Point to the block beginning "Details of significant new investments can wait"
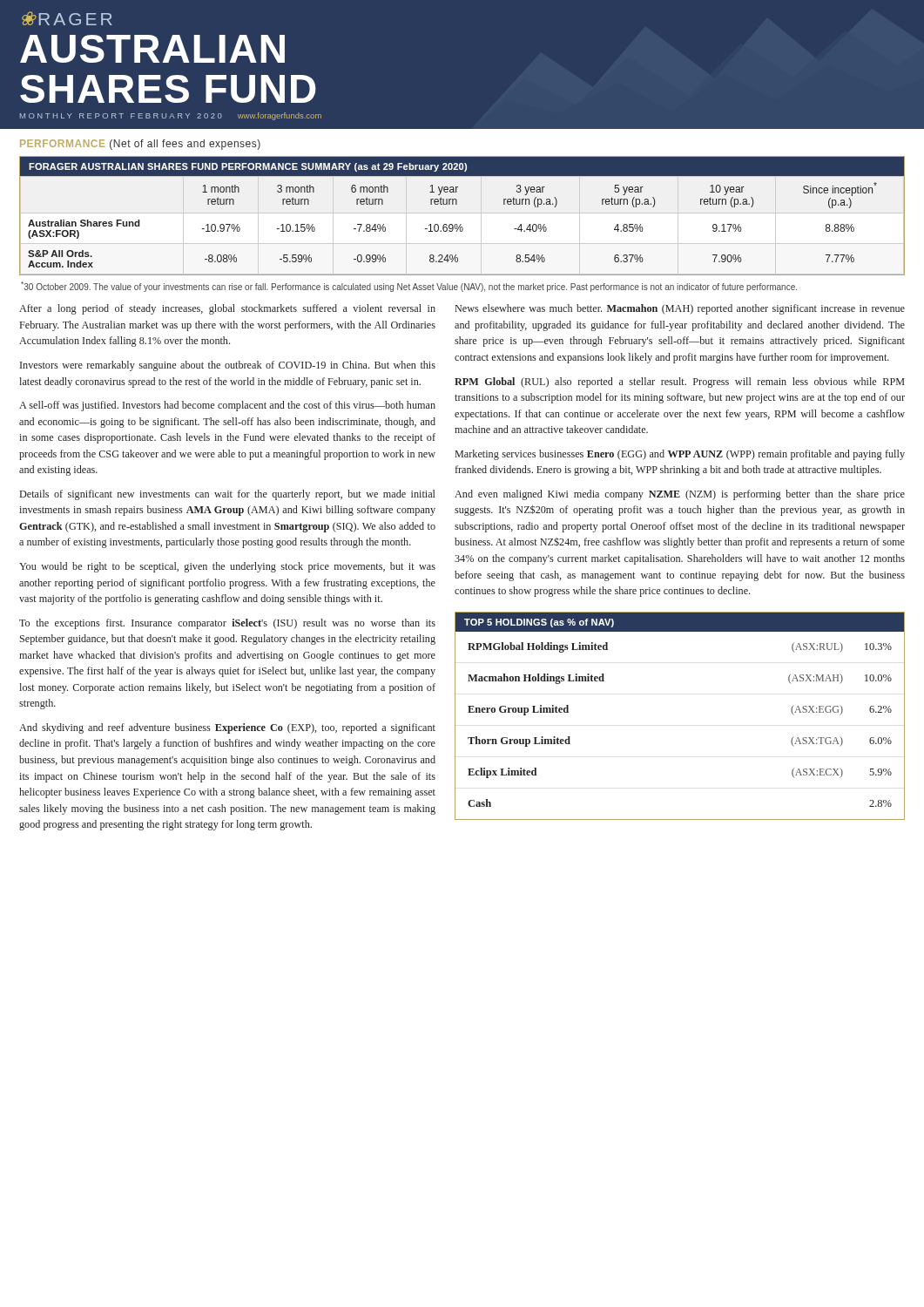The height and width of the screenshot is (1307, 924). [227, 518]
